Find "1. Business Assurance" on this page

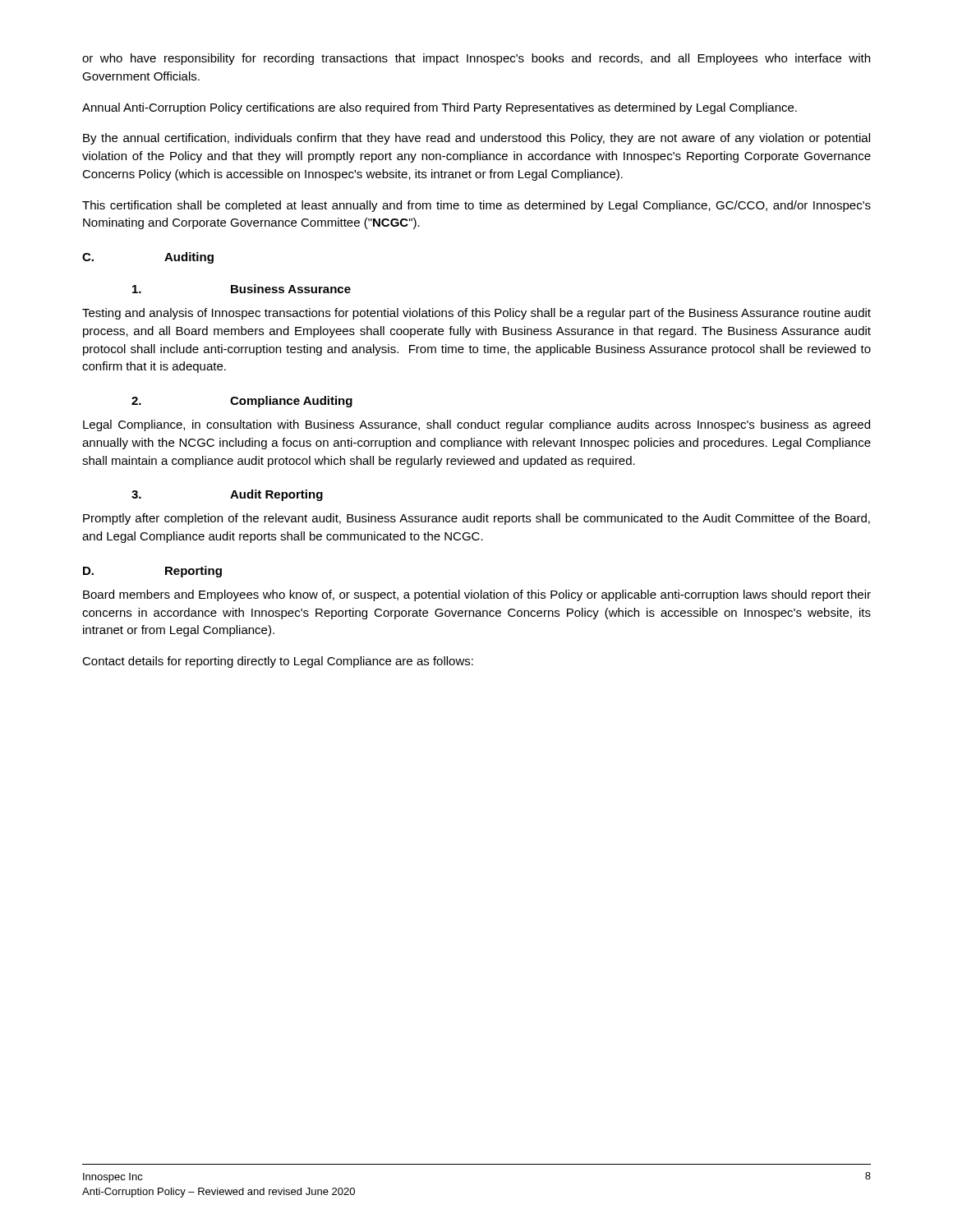pyautogui.click(x=242, y=289)
